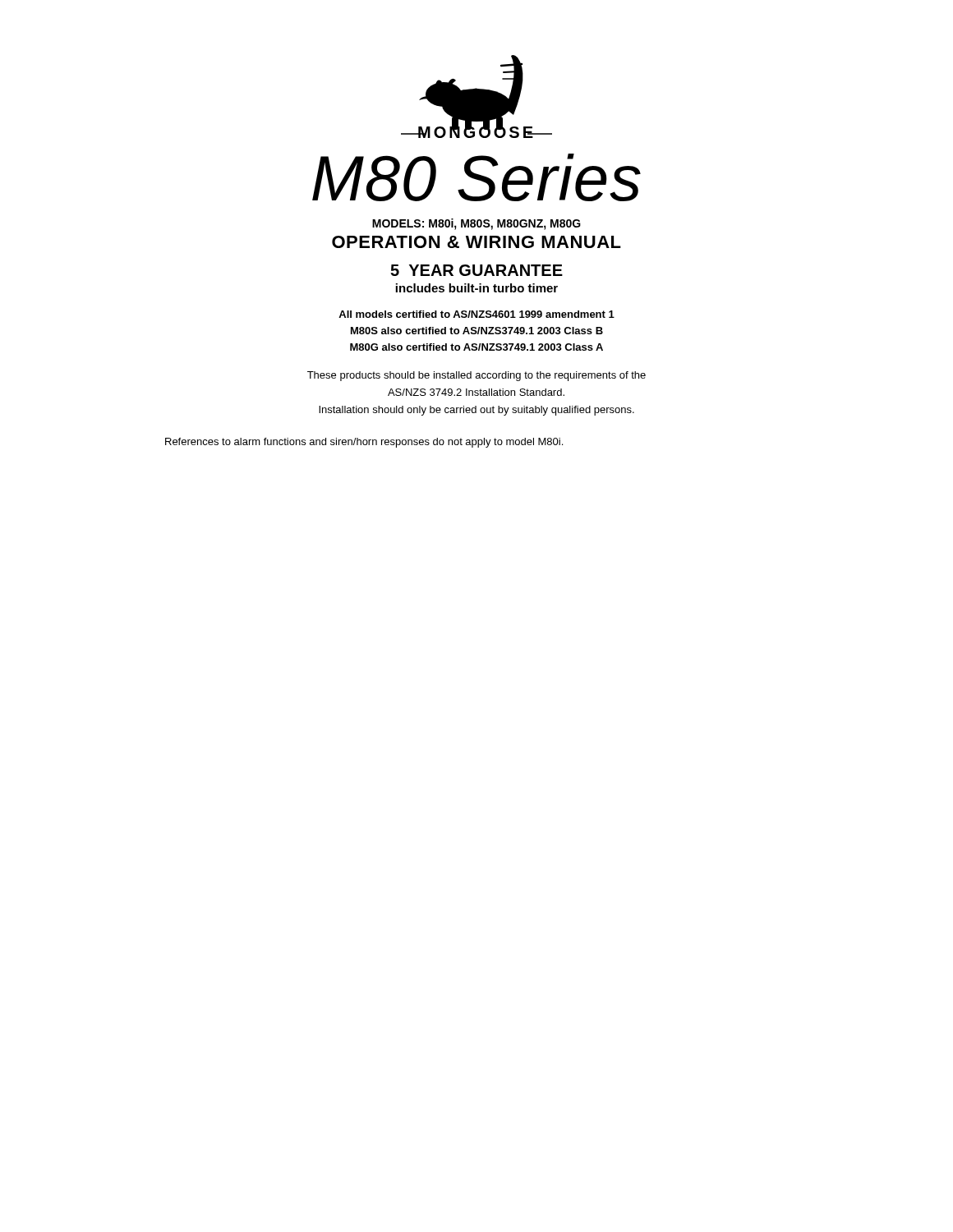Find the block on this page that starts "References to alarm functions and"
This screenshot has width=953, height=1232.
point(364,441)
